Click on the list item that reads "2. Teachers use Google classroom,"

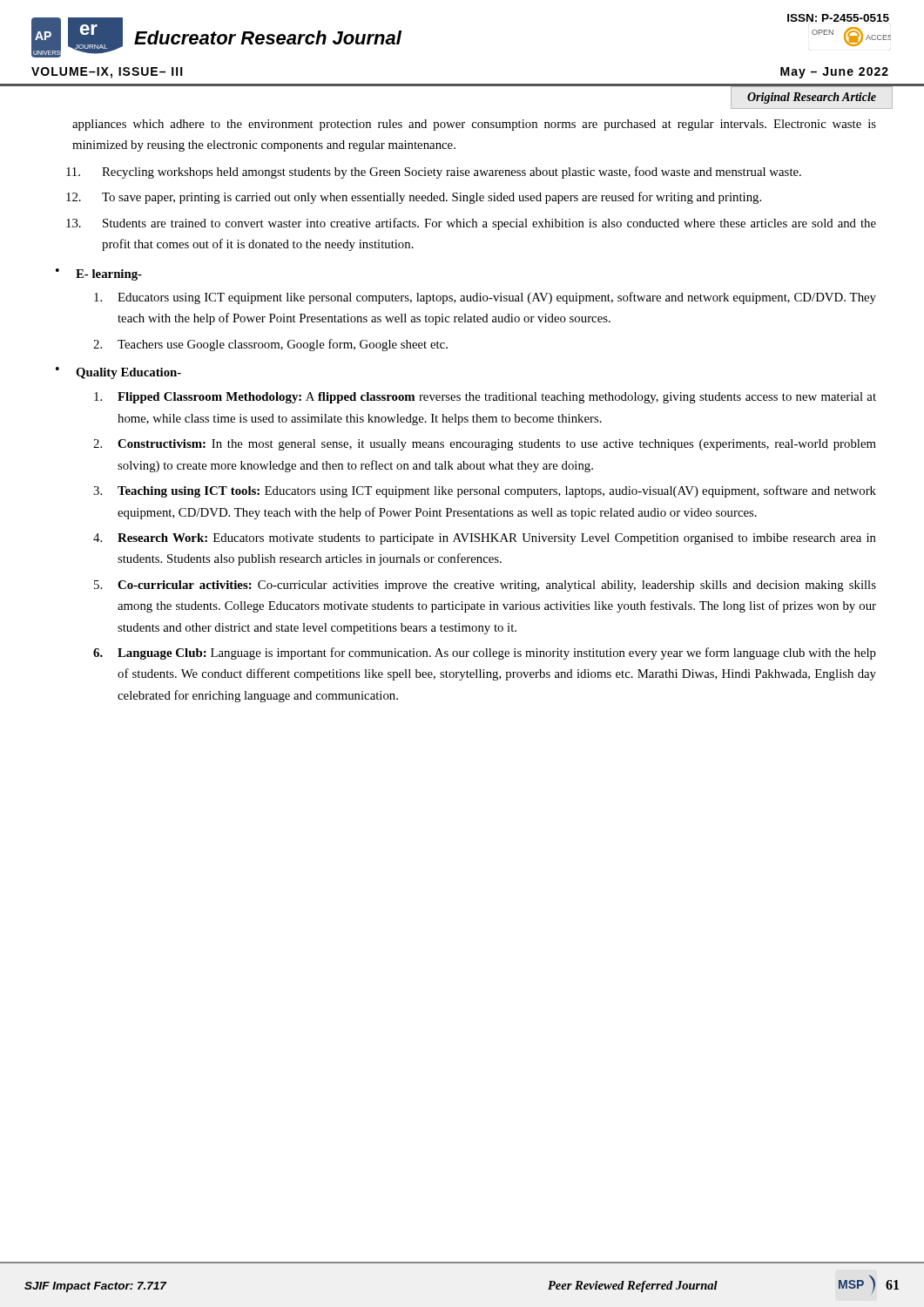[x=270, y=345]
